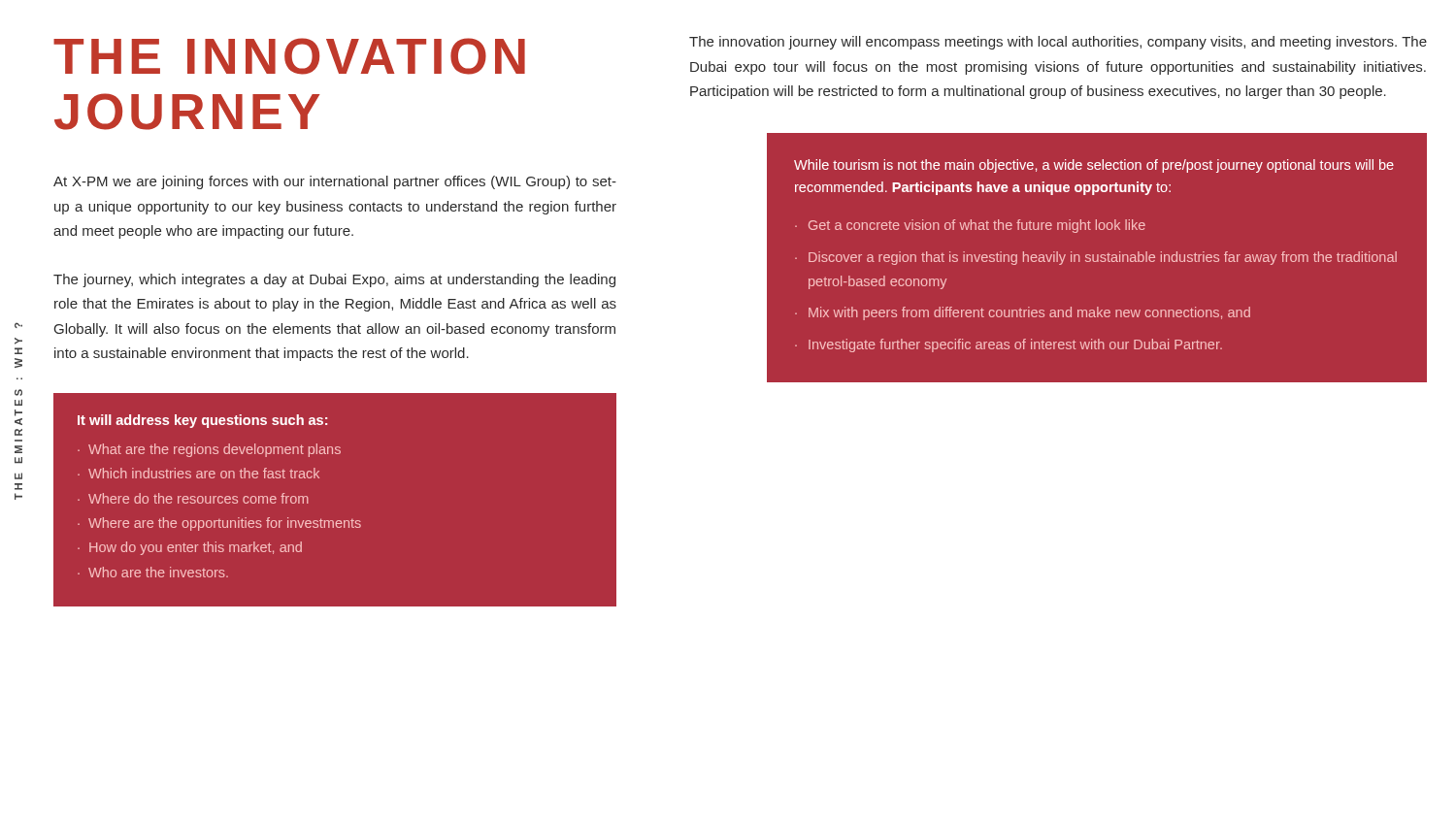Image resolution: width=1456 pixels, height=819 pixels.
Task: Find the title
Action: [x=293, y=84]
